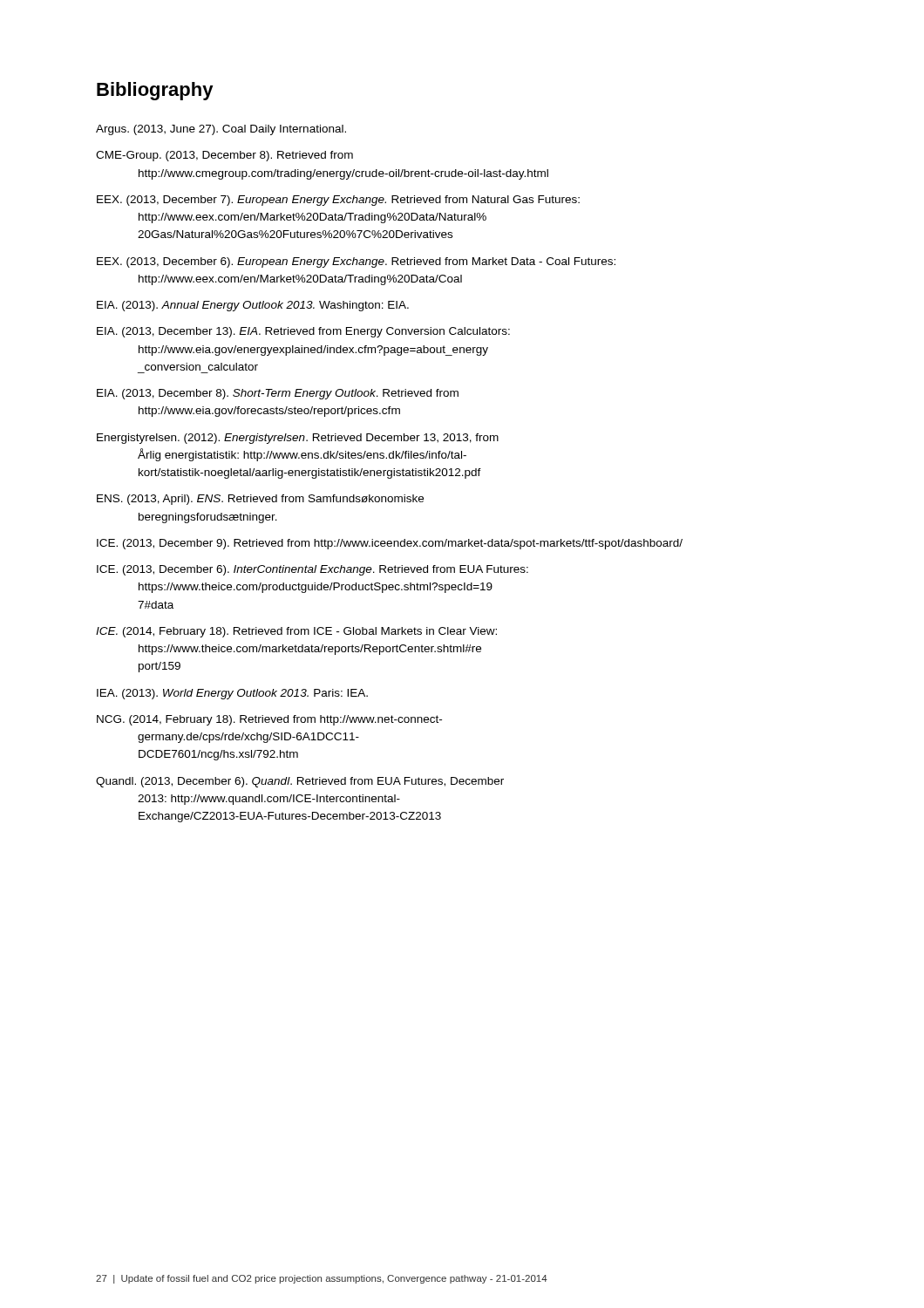Click on the list item that says "ICE. (2014, February 18). Retrieved from"
This screenshot has height=1308, width=924.
pos(462,650)
